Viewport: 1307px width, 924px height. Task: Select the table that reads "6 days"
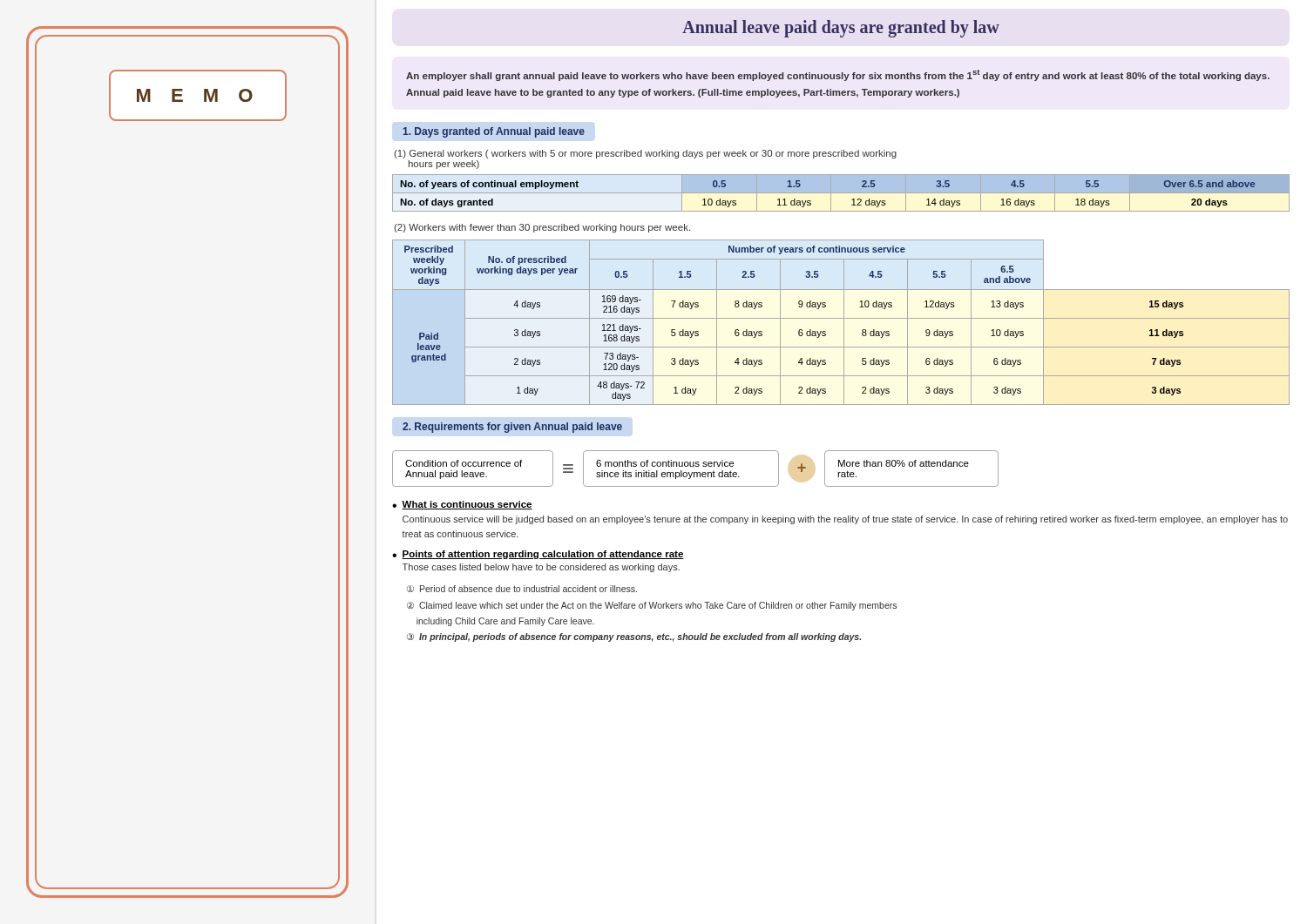[841, 322]
